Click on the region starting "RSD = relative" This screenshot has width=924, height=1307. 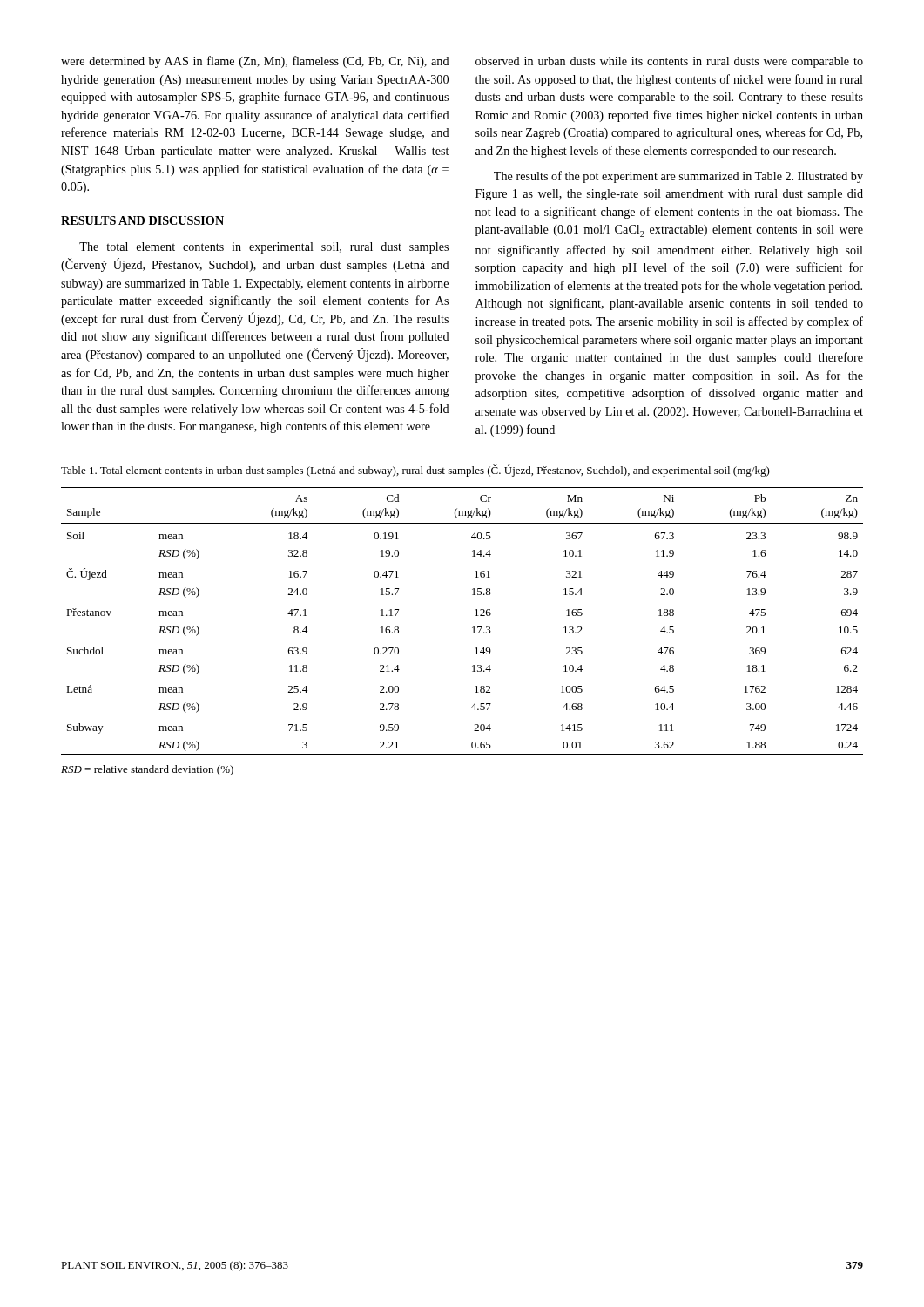(147, 770)
